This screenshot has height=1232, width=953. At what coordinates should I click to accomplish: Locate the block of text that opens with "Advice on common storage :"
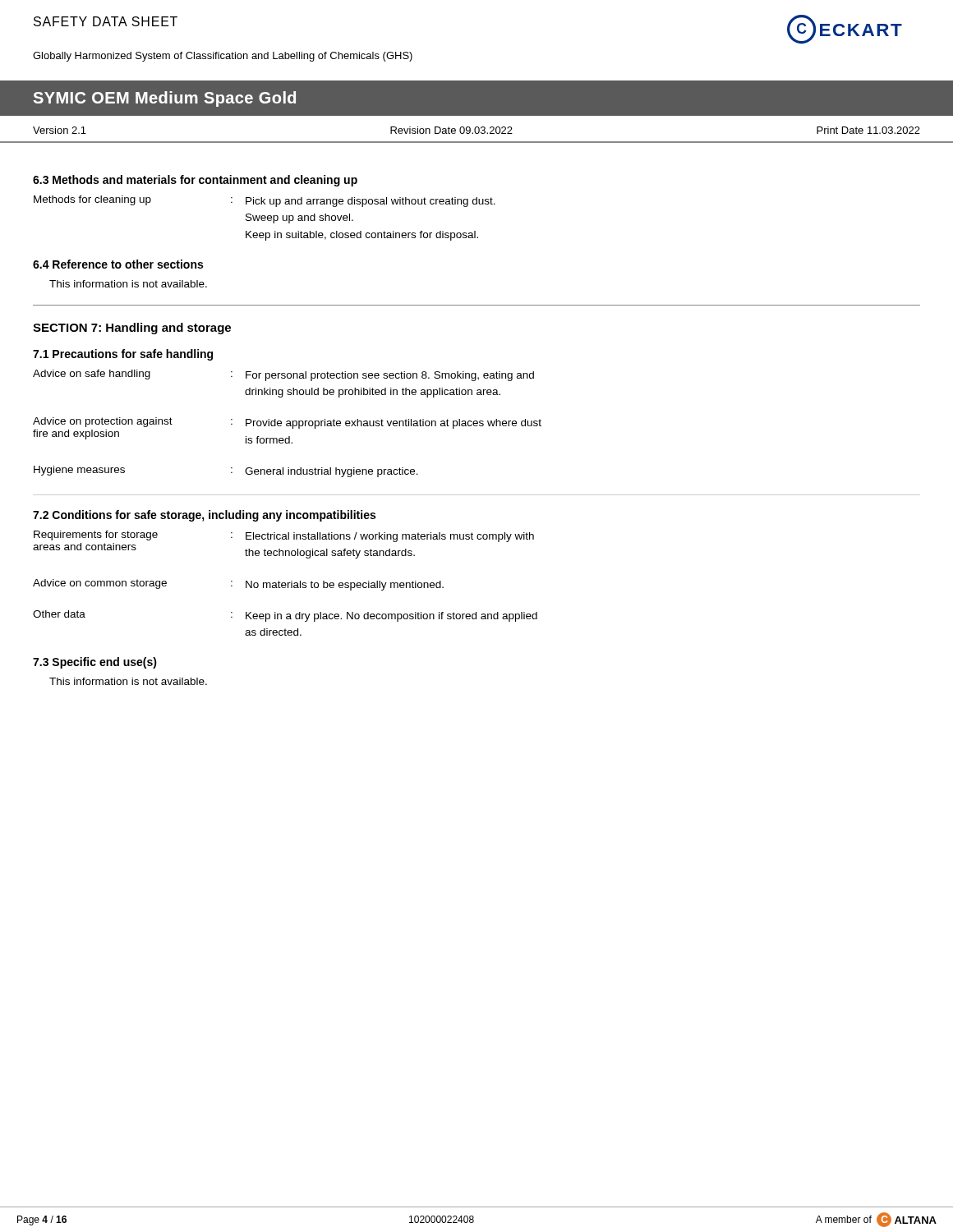[101, 584]
